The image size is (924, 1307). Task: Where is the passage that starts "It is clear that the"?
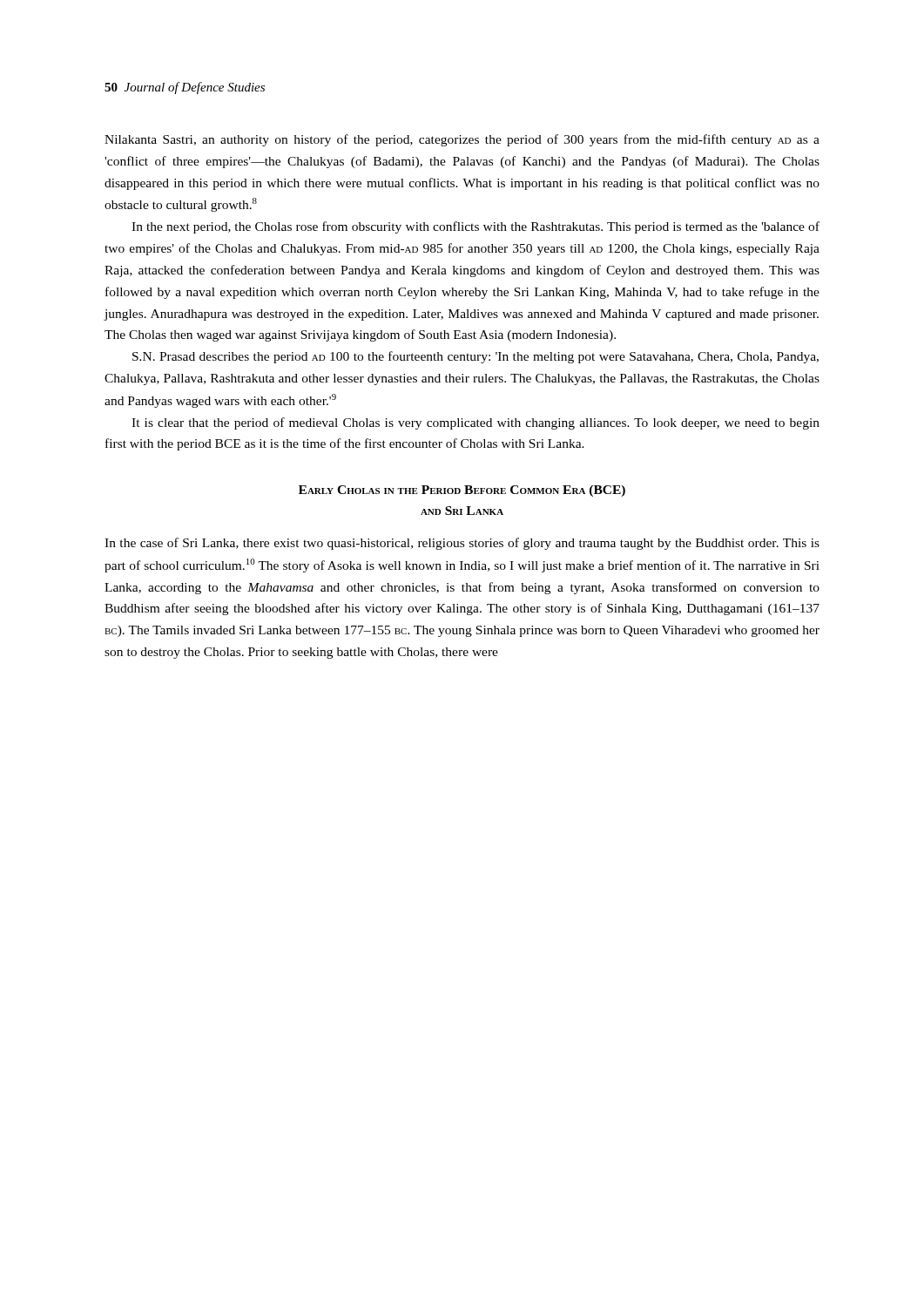(462, 433)
